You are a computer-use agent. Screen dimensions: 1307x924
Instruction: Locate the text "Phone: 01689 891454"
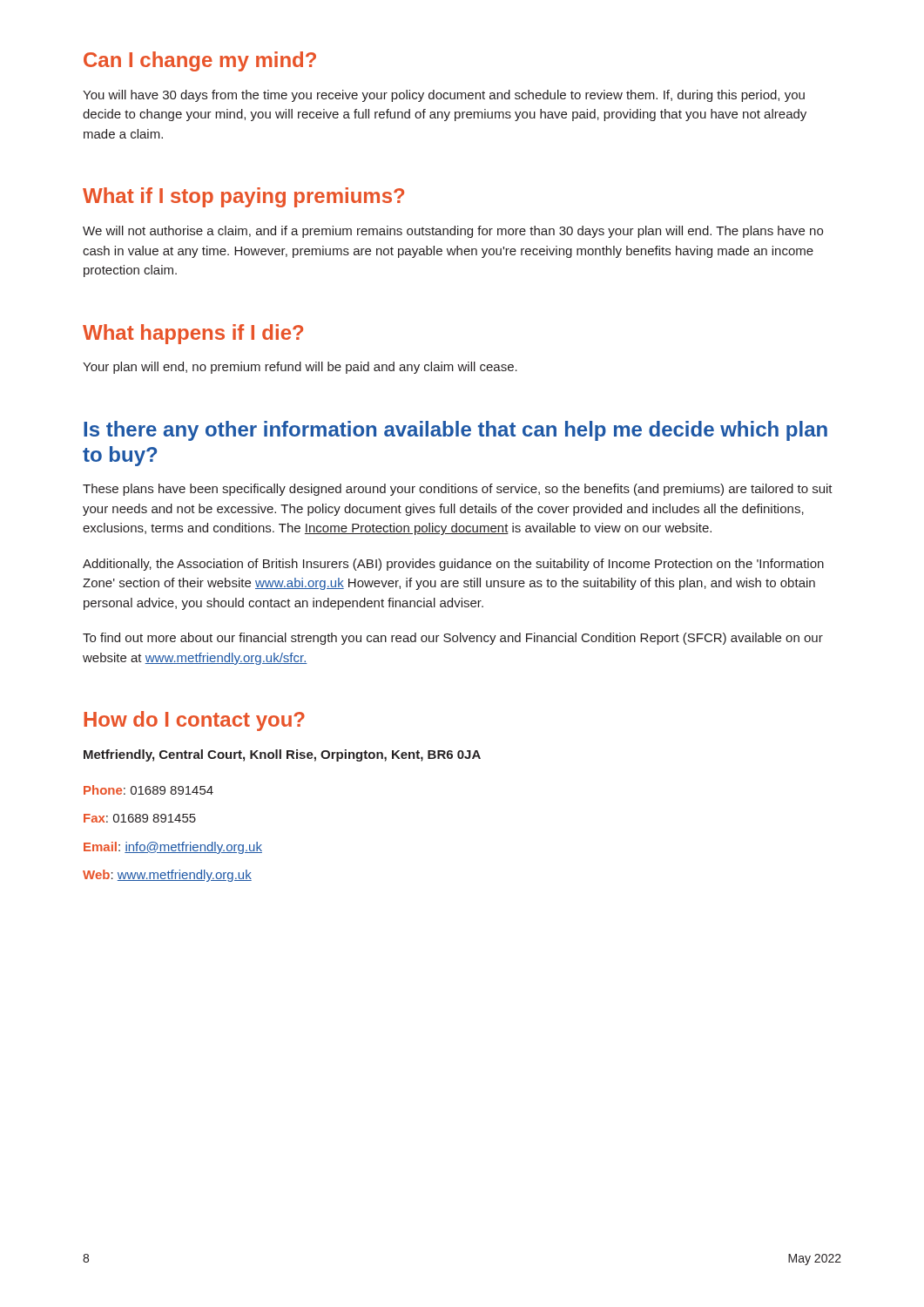pyautogui.click(x=148, y=790)
